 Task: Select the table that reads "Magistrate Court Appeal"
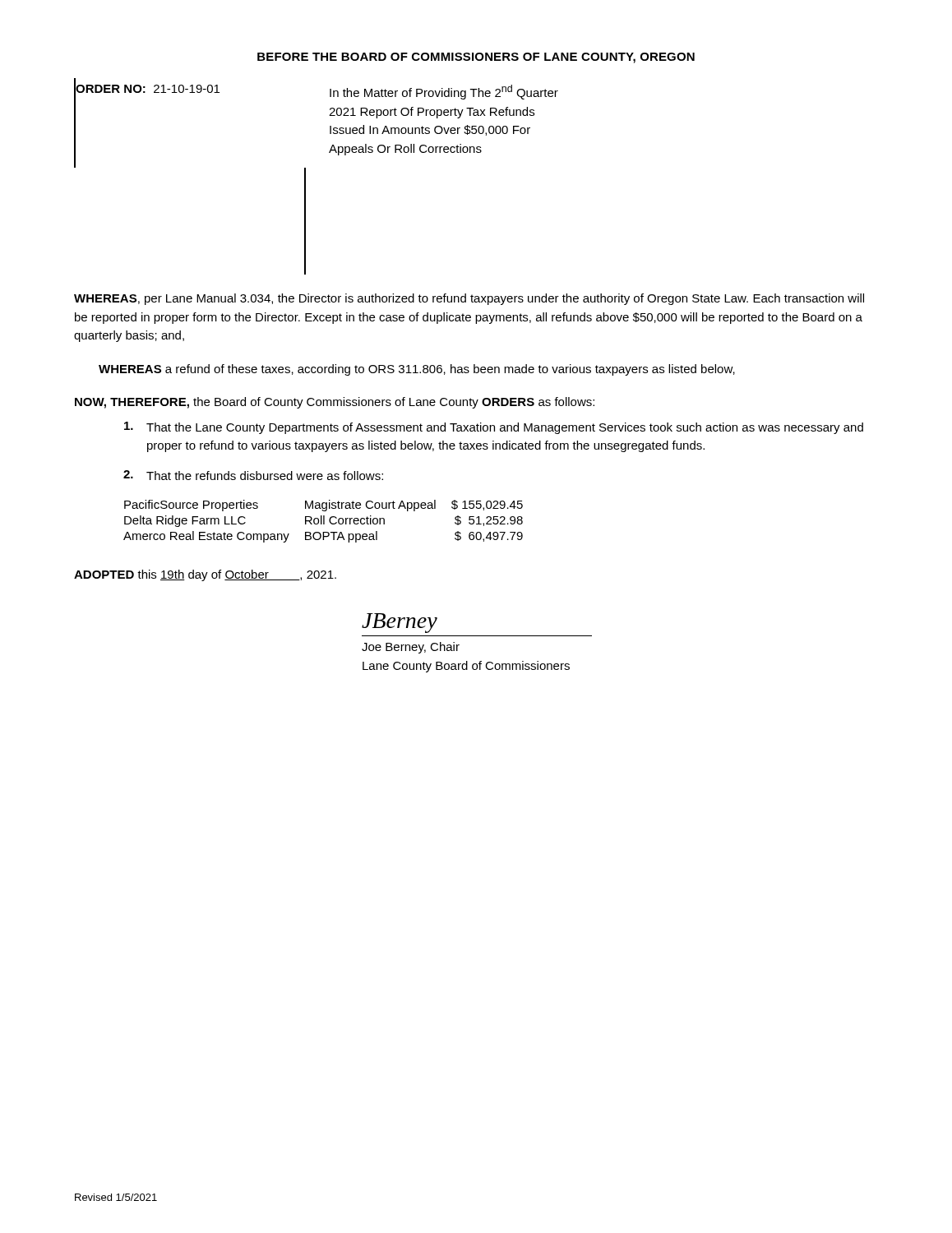coord(501,520)
